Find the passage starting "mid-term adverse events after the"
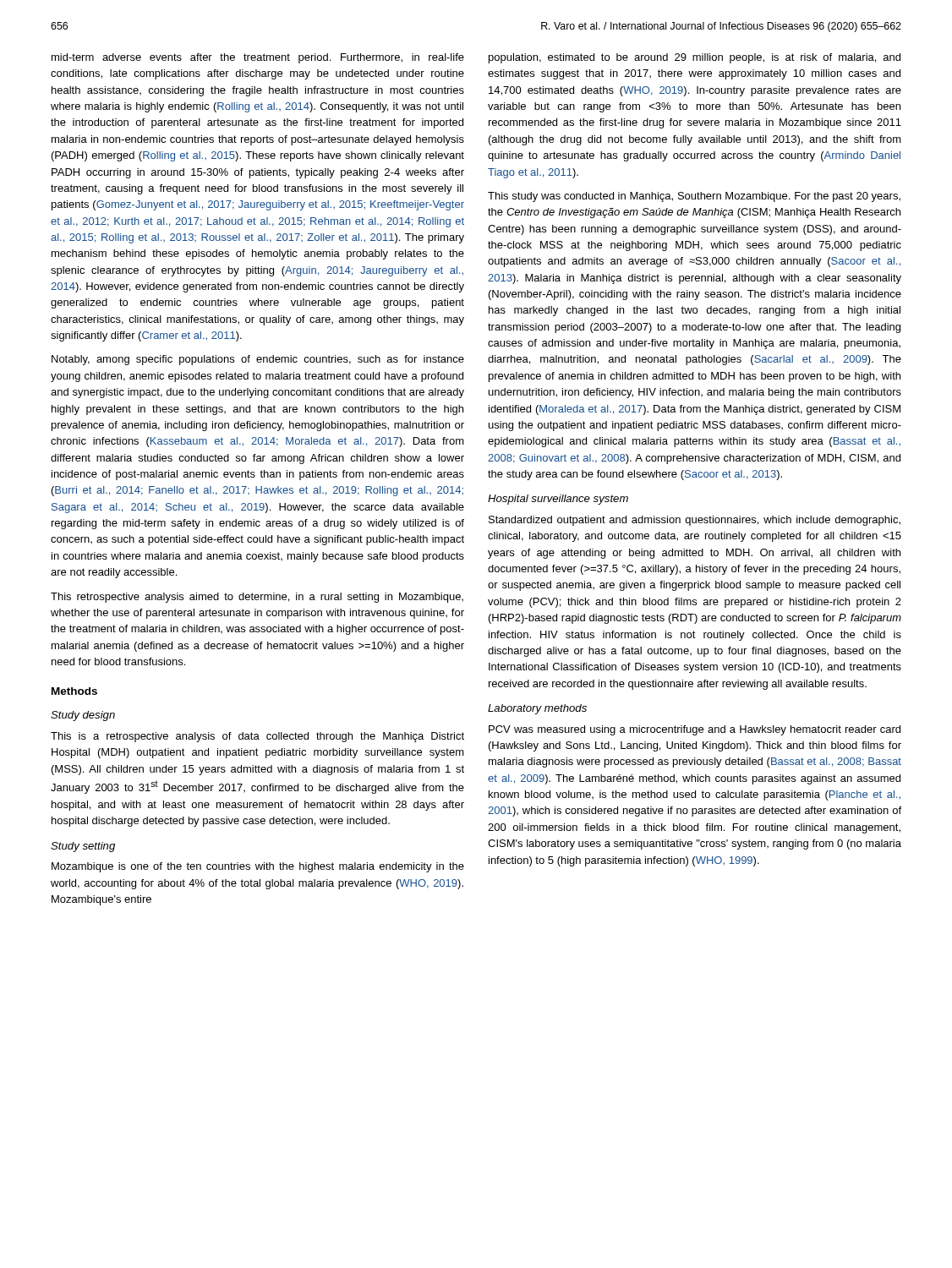The image size is (952, 1268). click(x=257, y=196)
